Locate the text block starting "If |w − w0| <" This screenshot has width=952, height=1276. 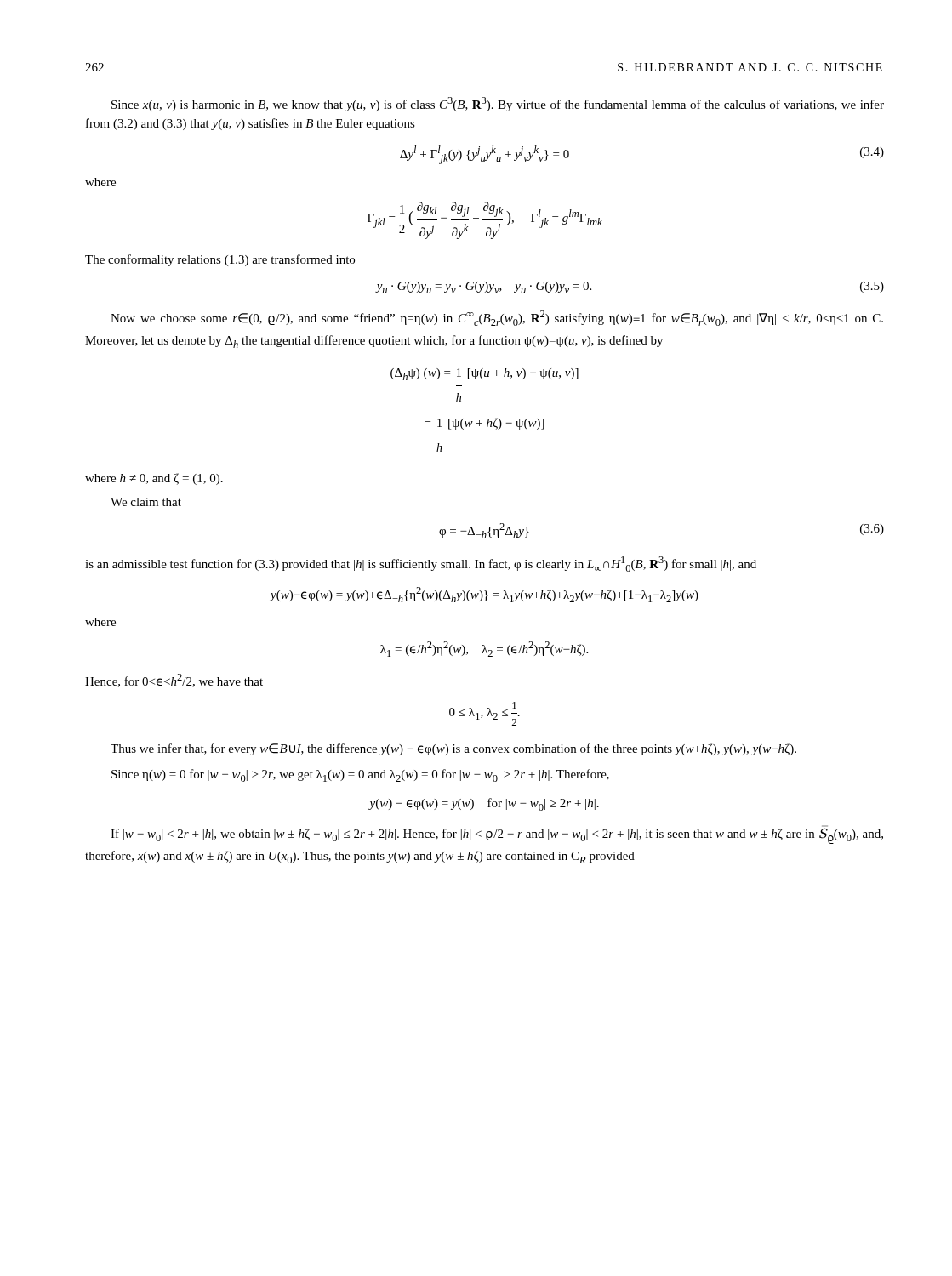(485, 846)
